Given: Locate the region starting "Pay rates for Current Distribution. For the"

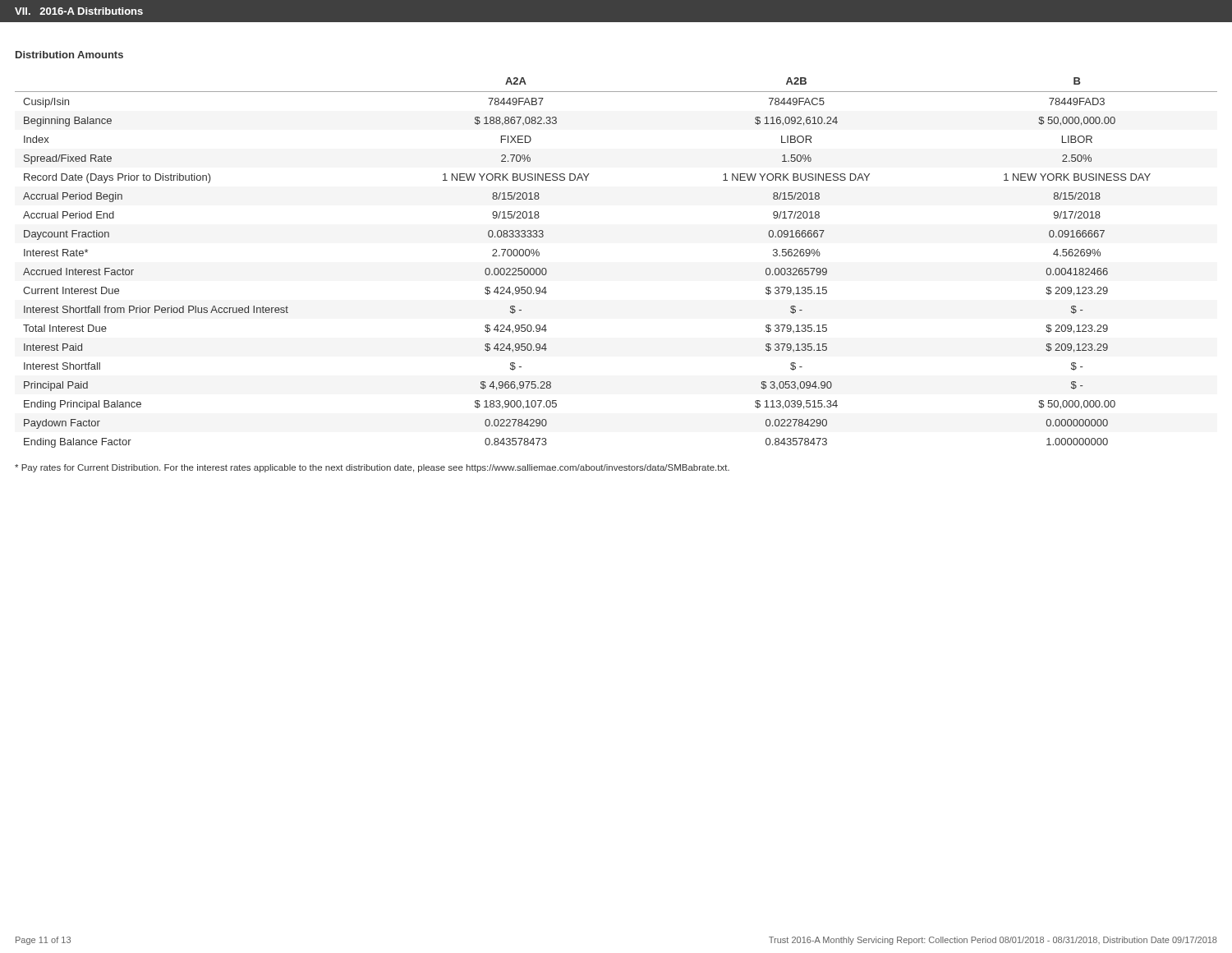Looking at the screenshot, I should (372, 467).
